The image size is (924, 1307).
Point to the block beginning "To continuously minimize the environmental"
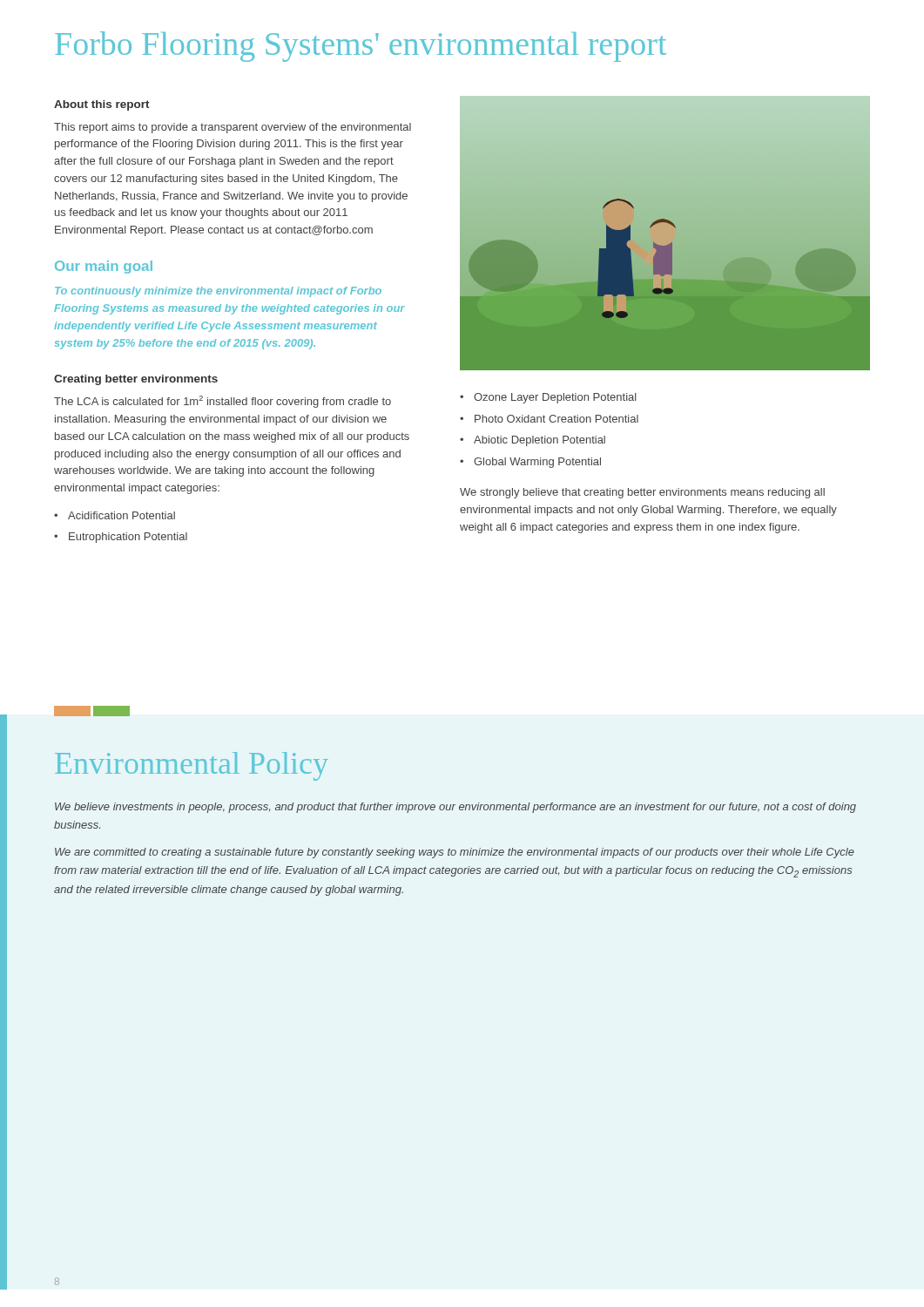click(229, 317)
